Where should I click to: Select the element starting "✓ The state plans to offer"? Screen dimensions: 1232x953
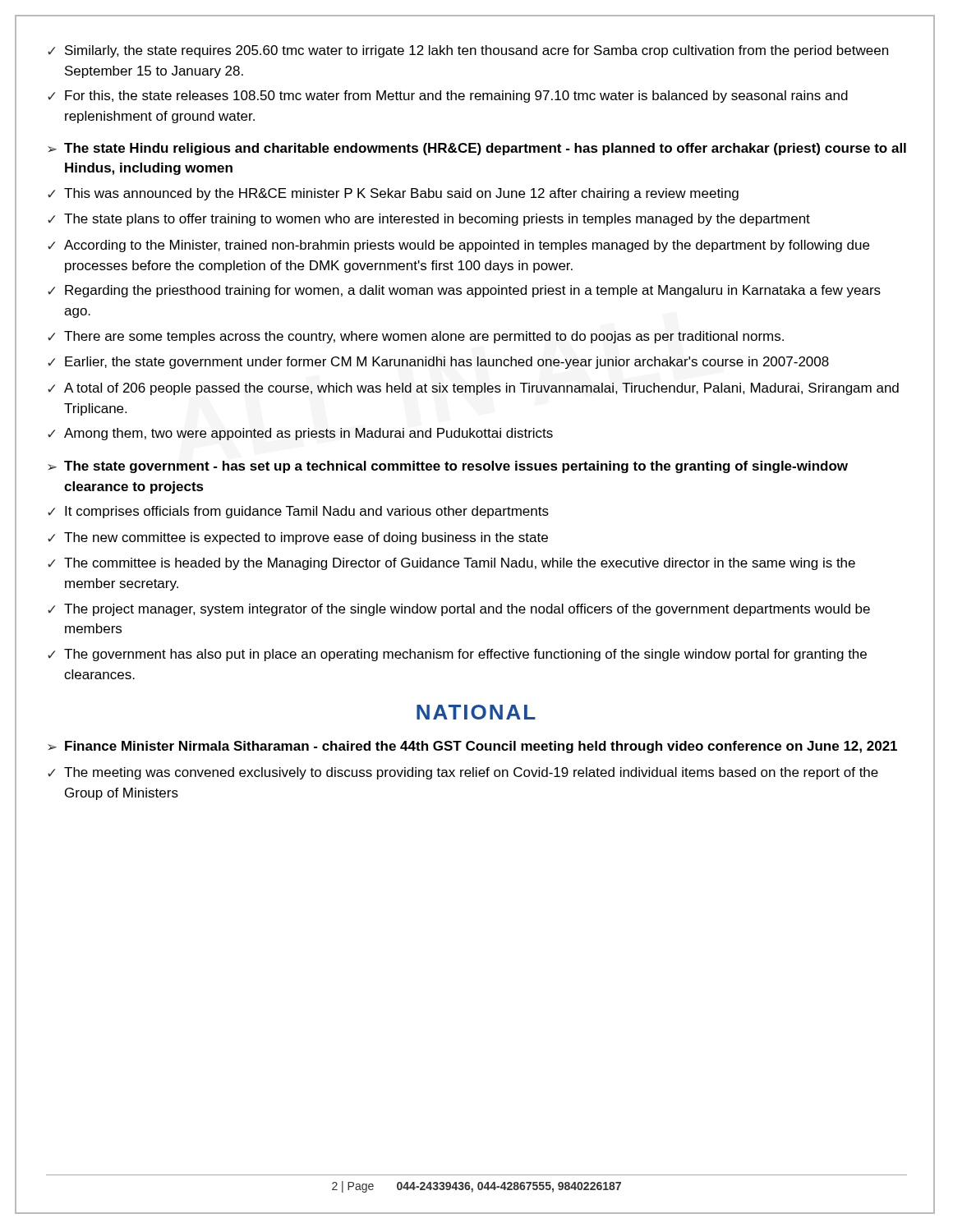pos(476,220)
